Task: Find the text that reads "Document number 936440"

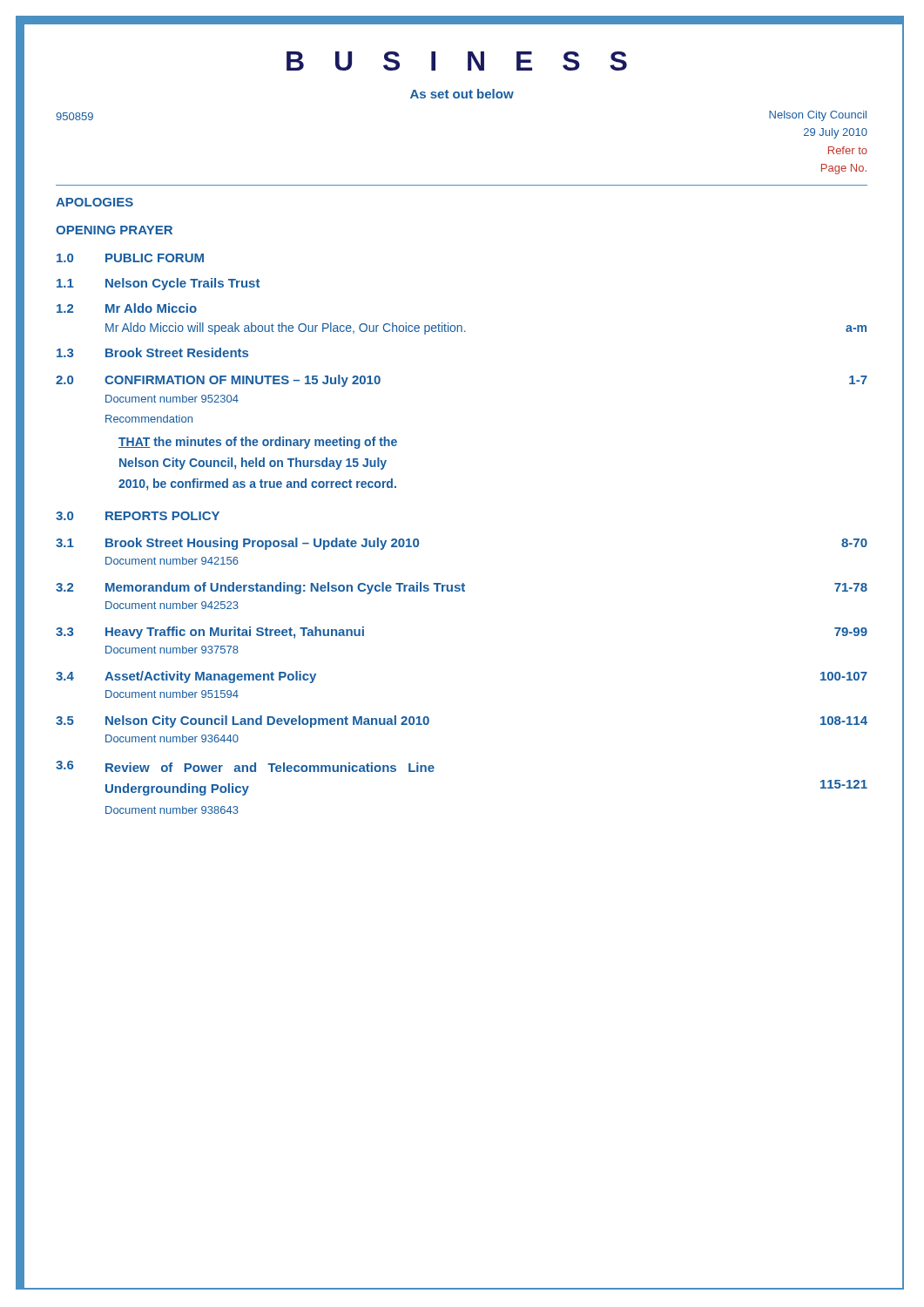Action: [172, 739]
